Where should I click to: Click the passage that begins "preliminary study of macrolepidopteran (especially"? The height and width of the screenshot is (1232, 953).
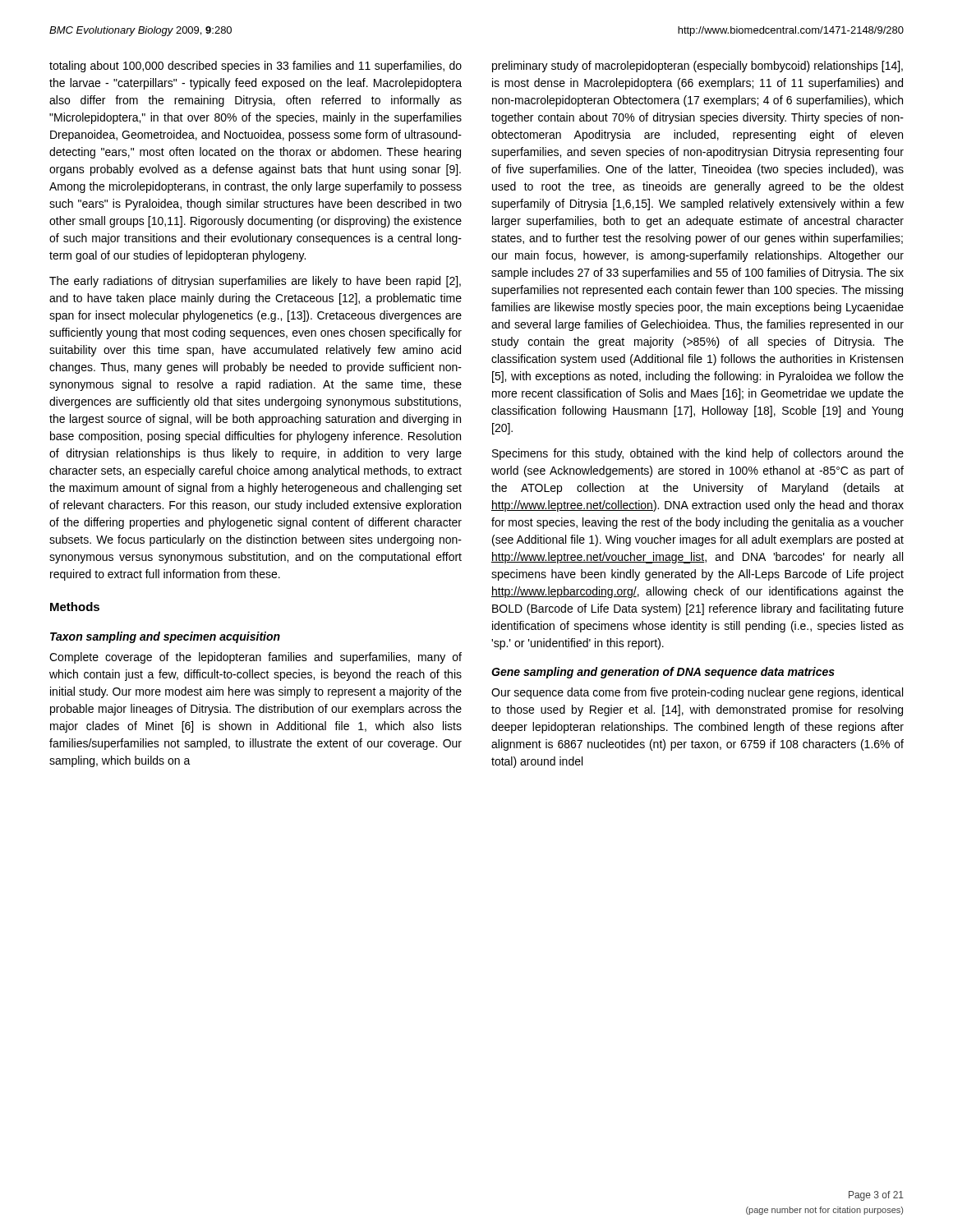(698, 247)
